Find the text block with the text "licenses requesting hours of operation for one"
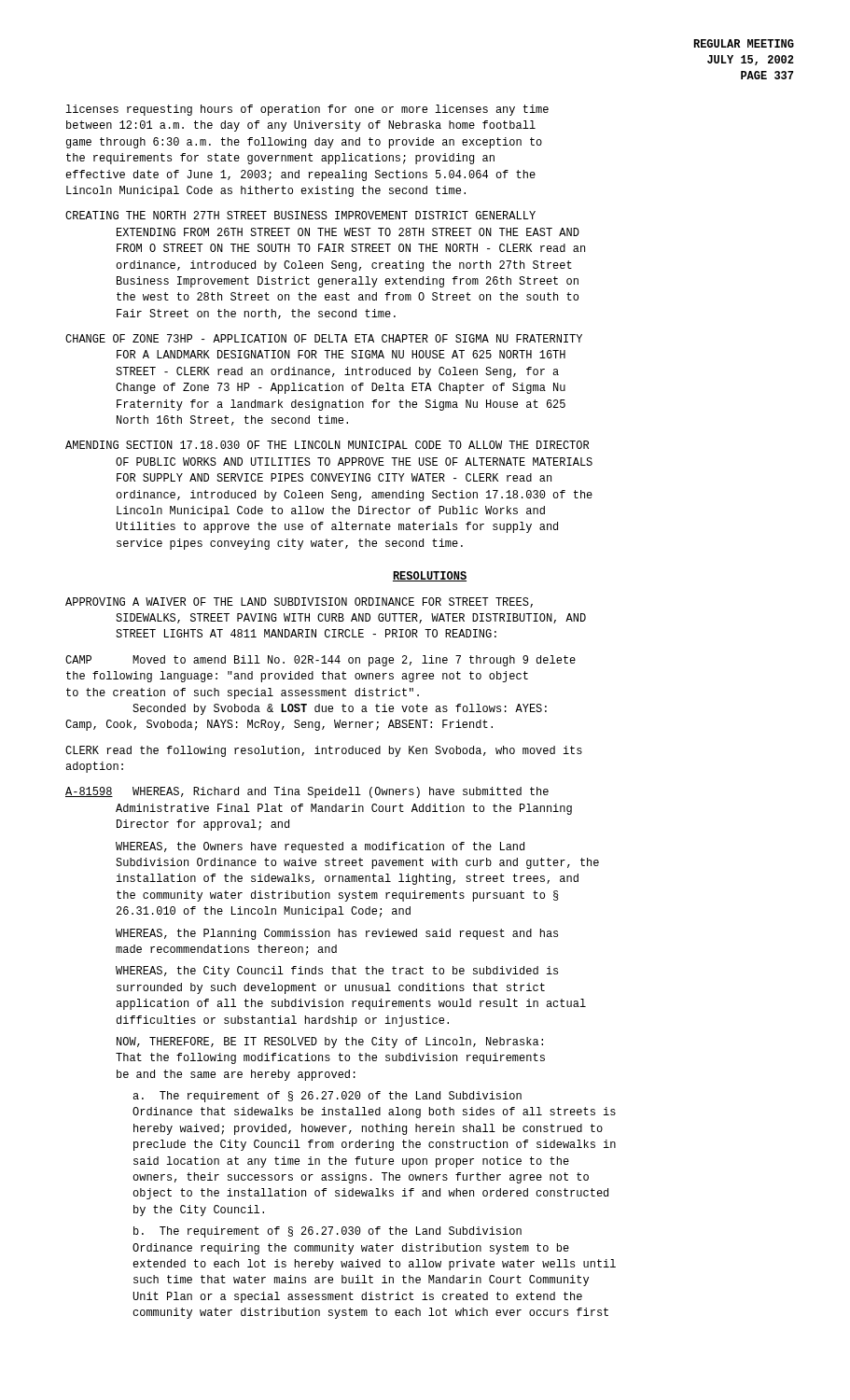Screen dimensions: 1400x850 coord(430,151)
